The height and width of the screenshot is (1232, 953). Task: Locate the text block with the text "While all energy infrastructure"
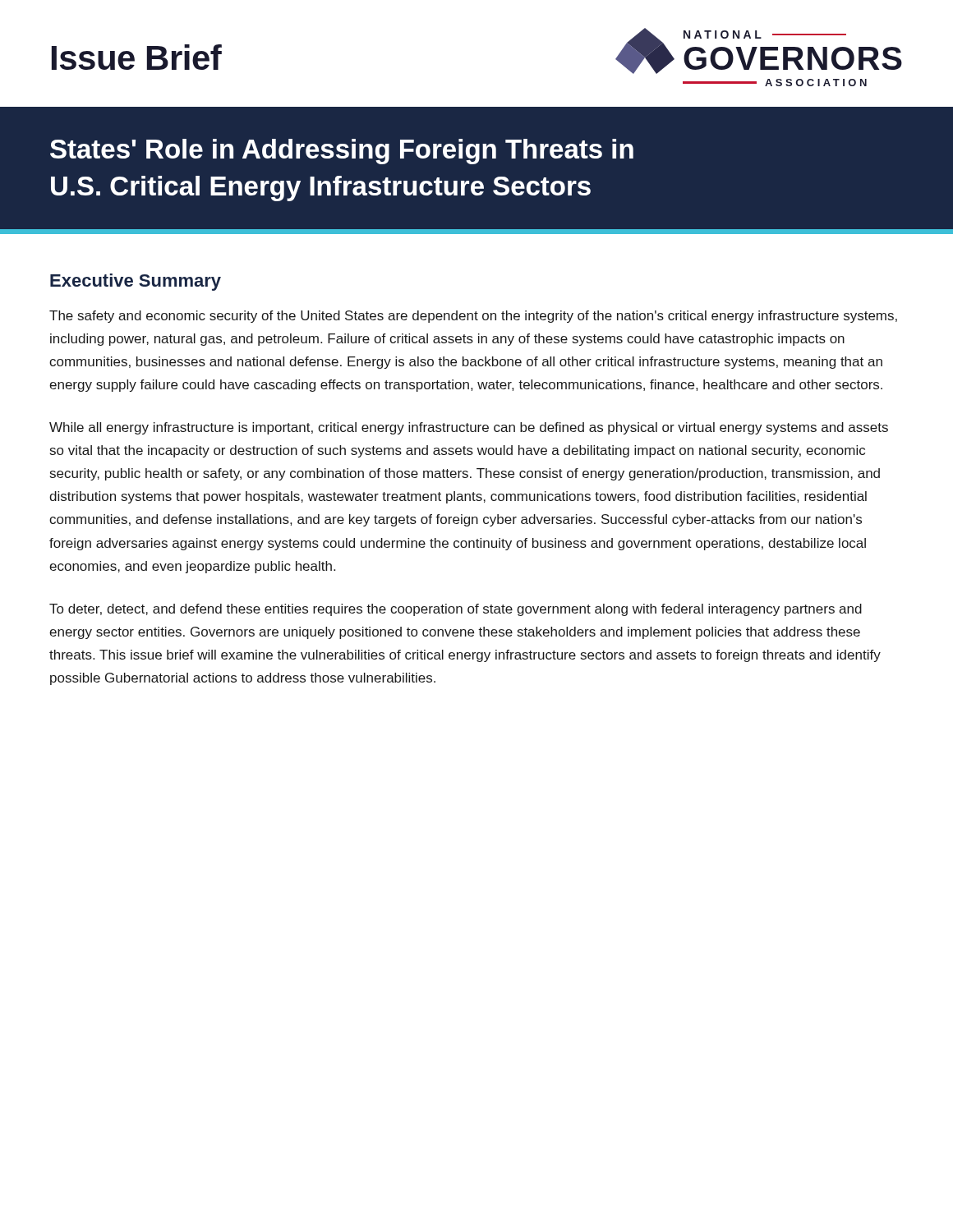469,497
